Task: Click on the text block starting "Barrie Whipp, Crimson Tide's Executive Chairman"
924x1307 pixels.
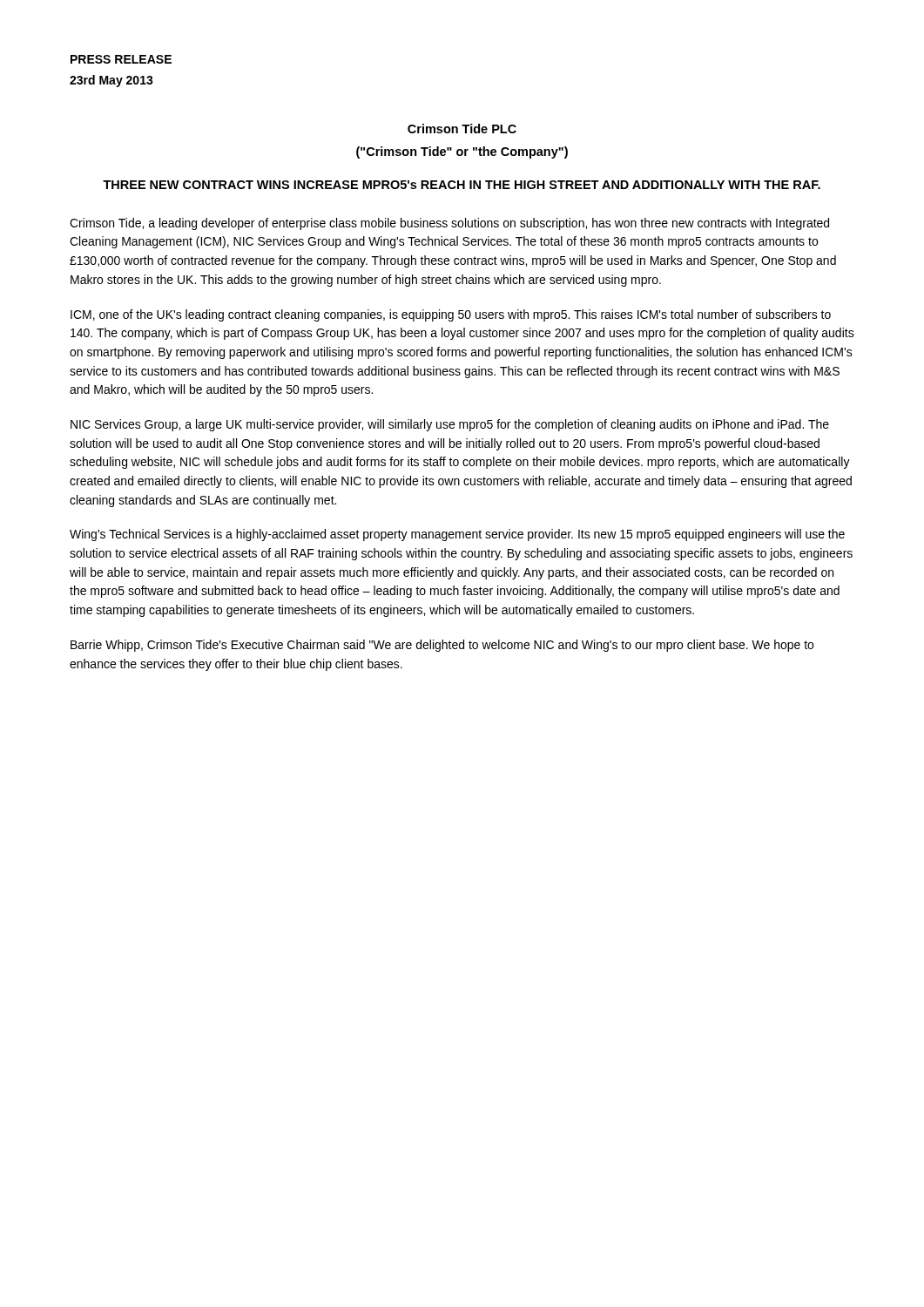Action: (x=442, y=654)
